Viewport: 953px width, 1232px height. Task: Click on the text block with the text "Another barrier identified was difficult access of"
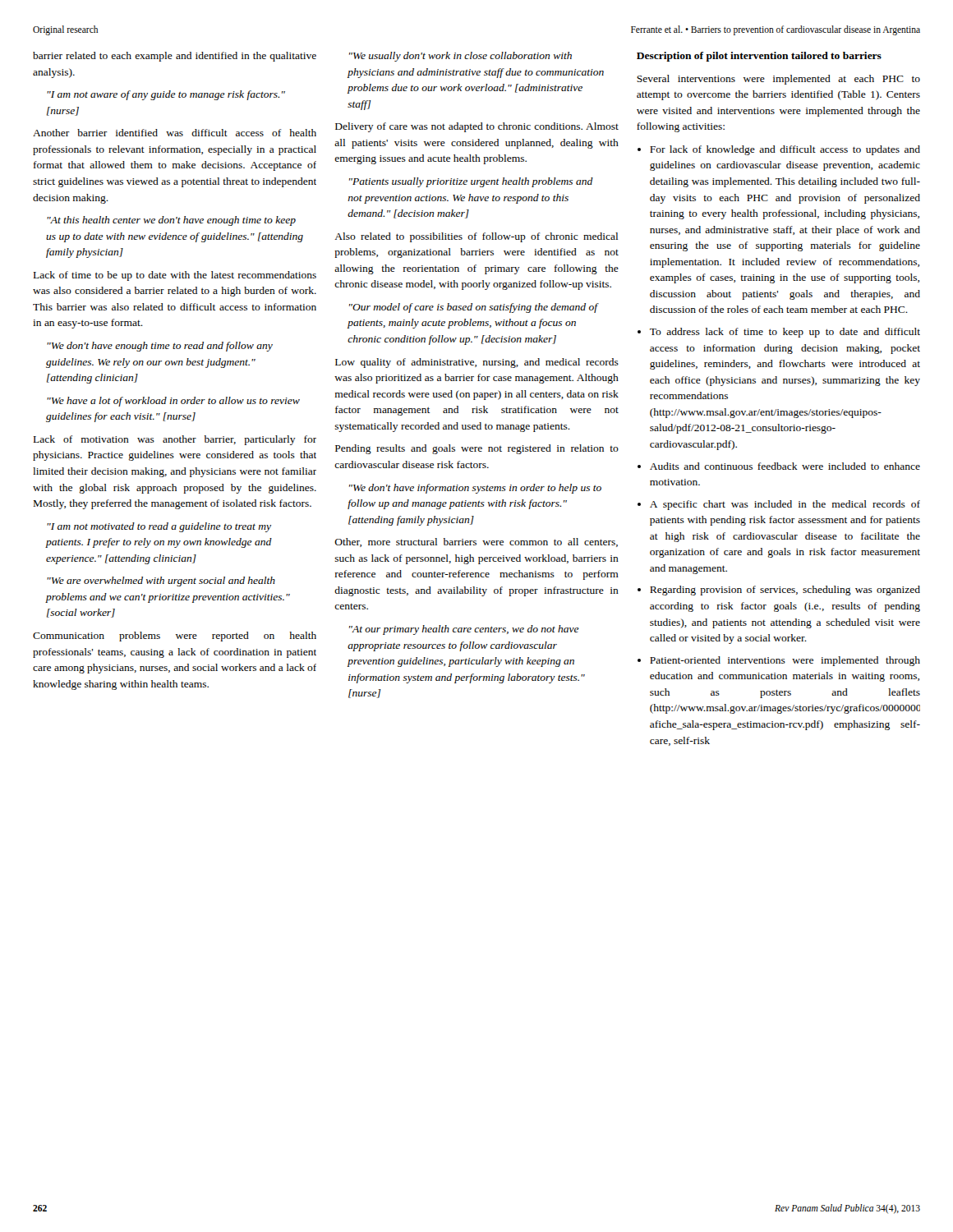click(x=175, y=165)
